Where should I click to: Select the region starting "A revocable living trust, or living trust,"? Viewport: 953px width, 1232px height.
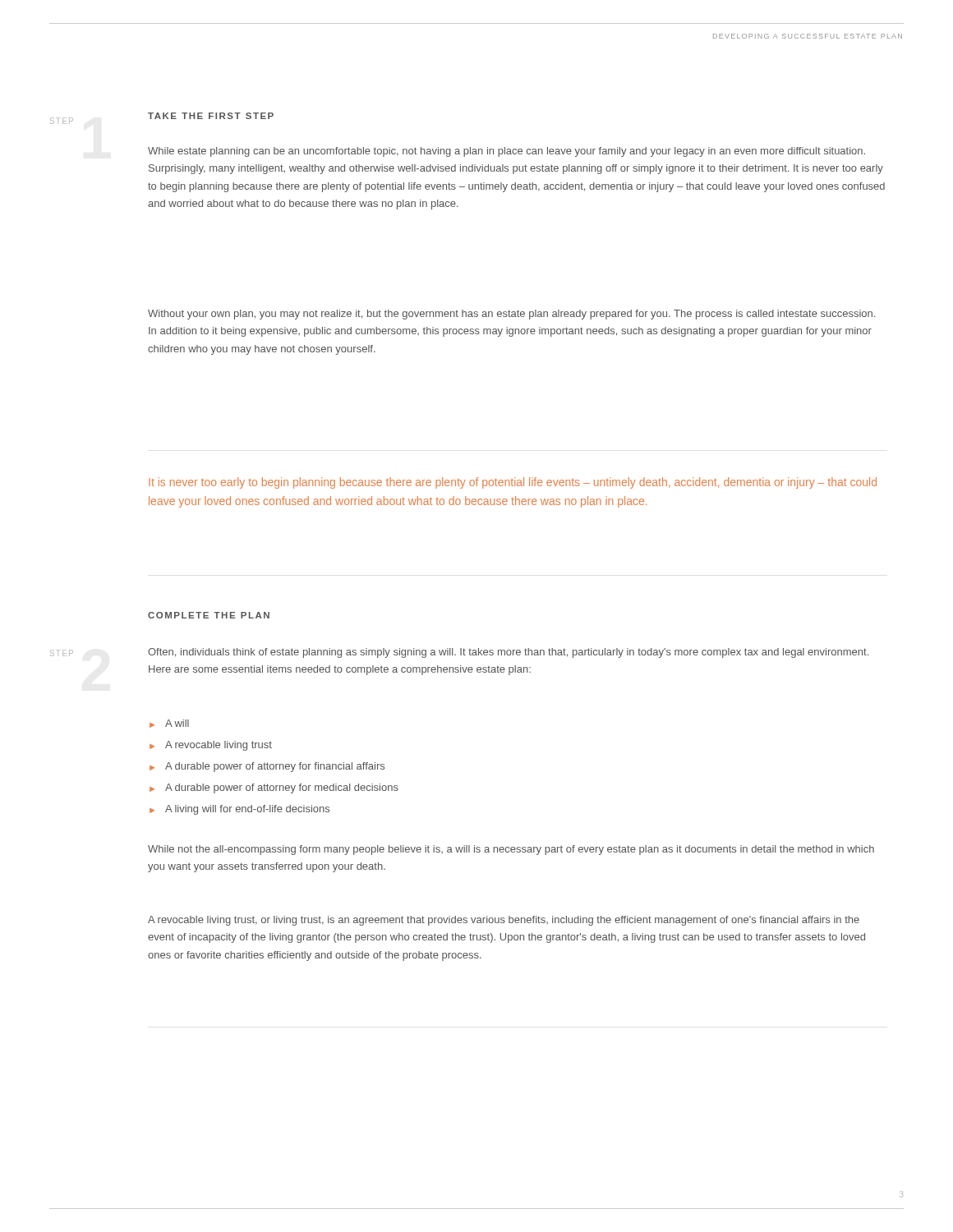518,937
